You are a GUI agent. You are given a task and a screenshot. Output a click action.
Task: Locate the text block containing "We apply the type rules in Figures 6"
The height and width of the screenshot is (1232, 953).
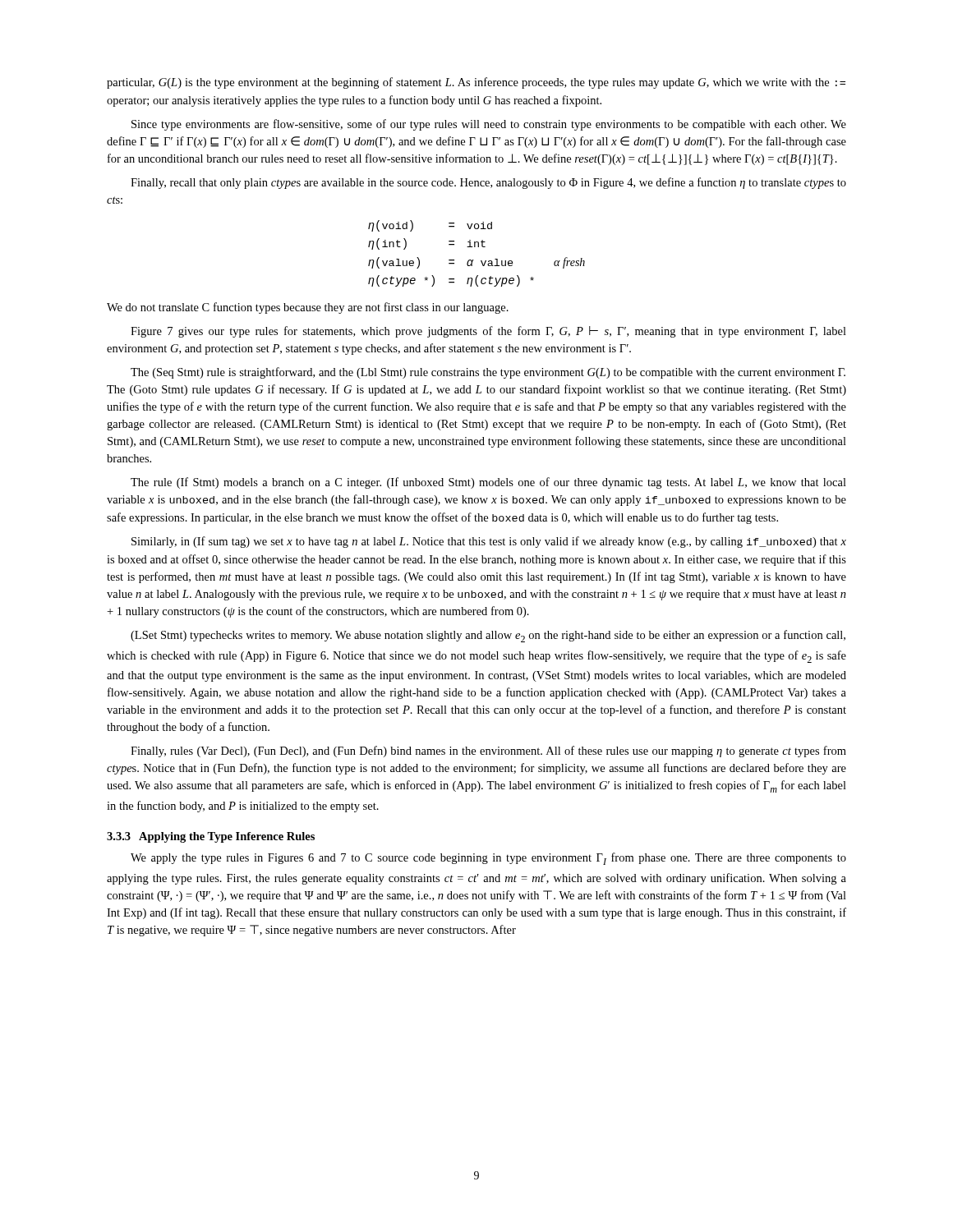(x=476, y=894)
